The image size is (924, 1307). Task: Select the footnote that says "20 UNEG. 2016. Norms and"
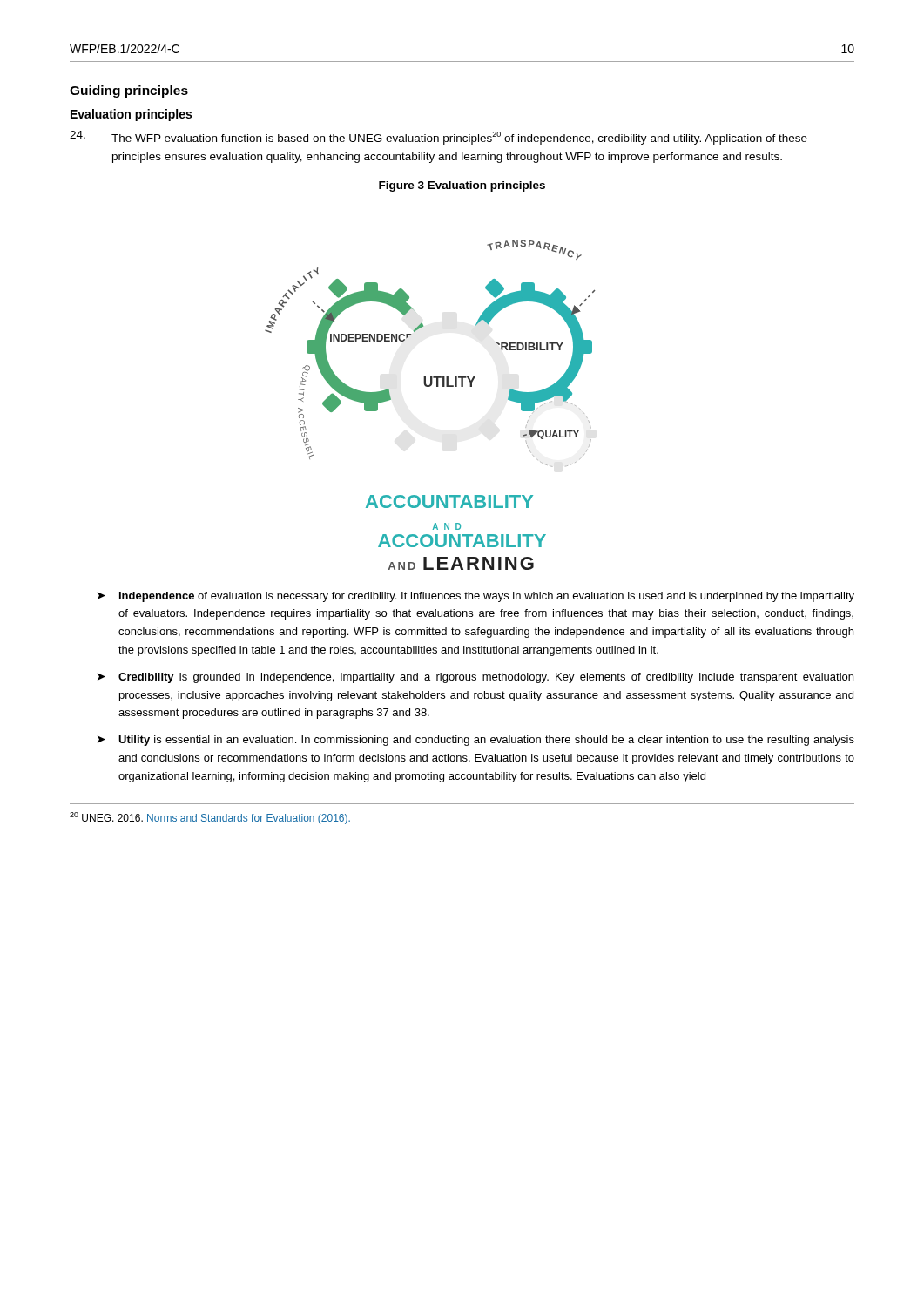(210, 817)
